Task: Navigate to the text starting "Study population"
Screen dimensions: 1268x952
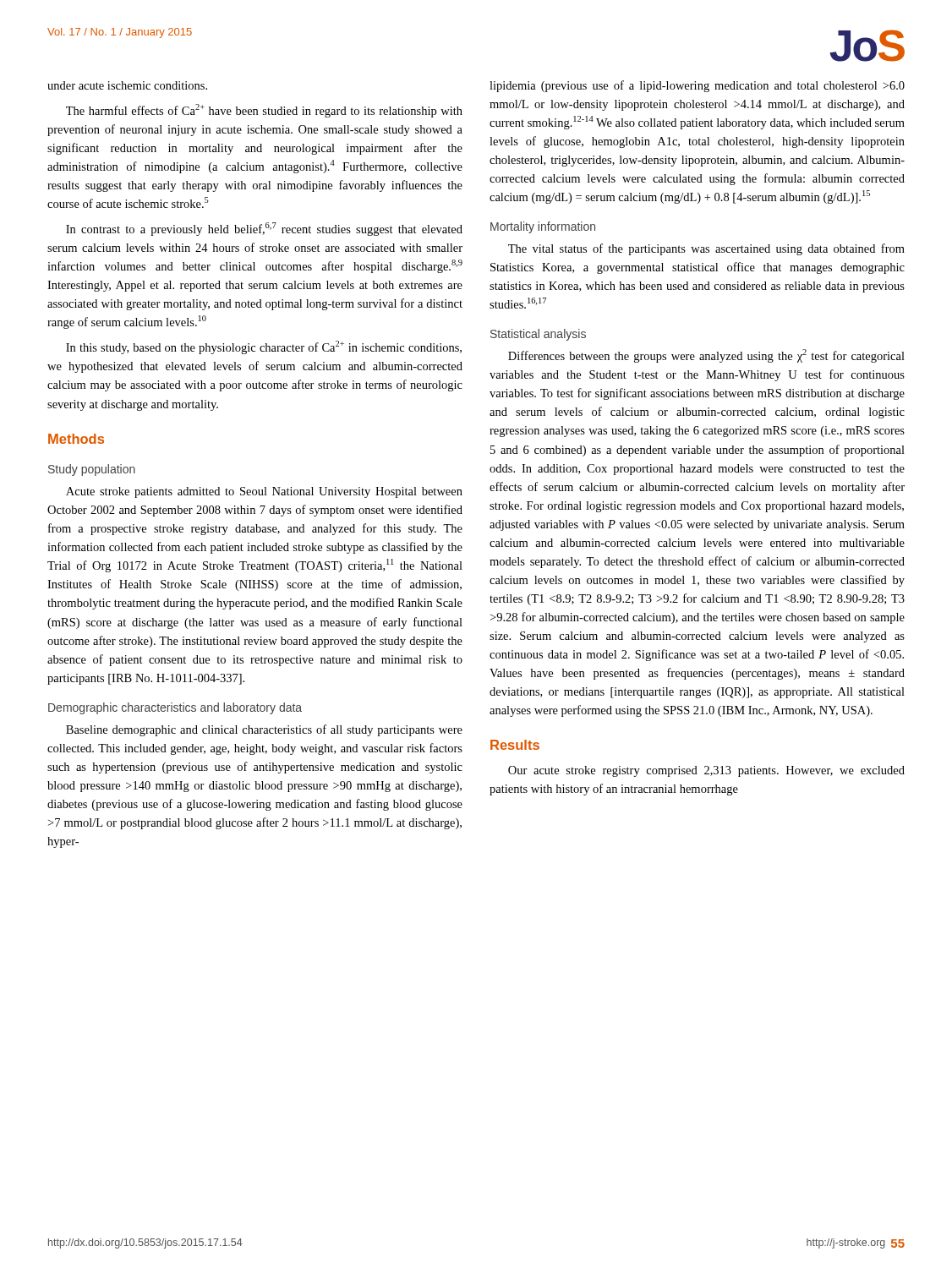Action: point(91,469)
